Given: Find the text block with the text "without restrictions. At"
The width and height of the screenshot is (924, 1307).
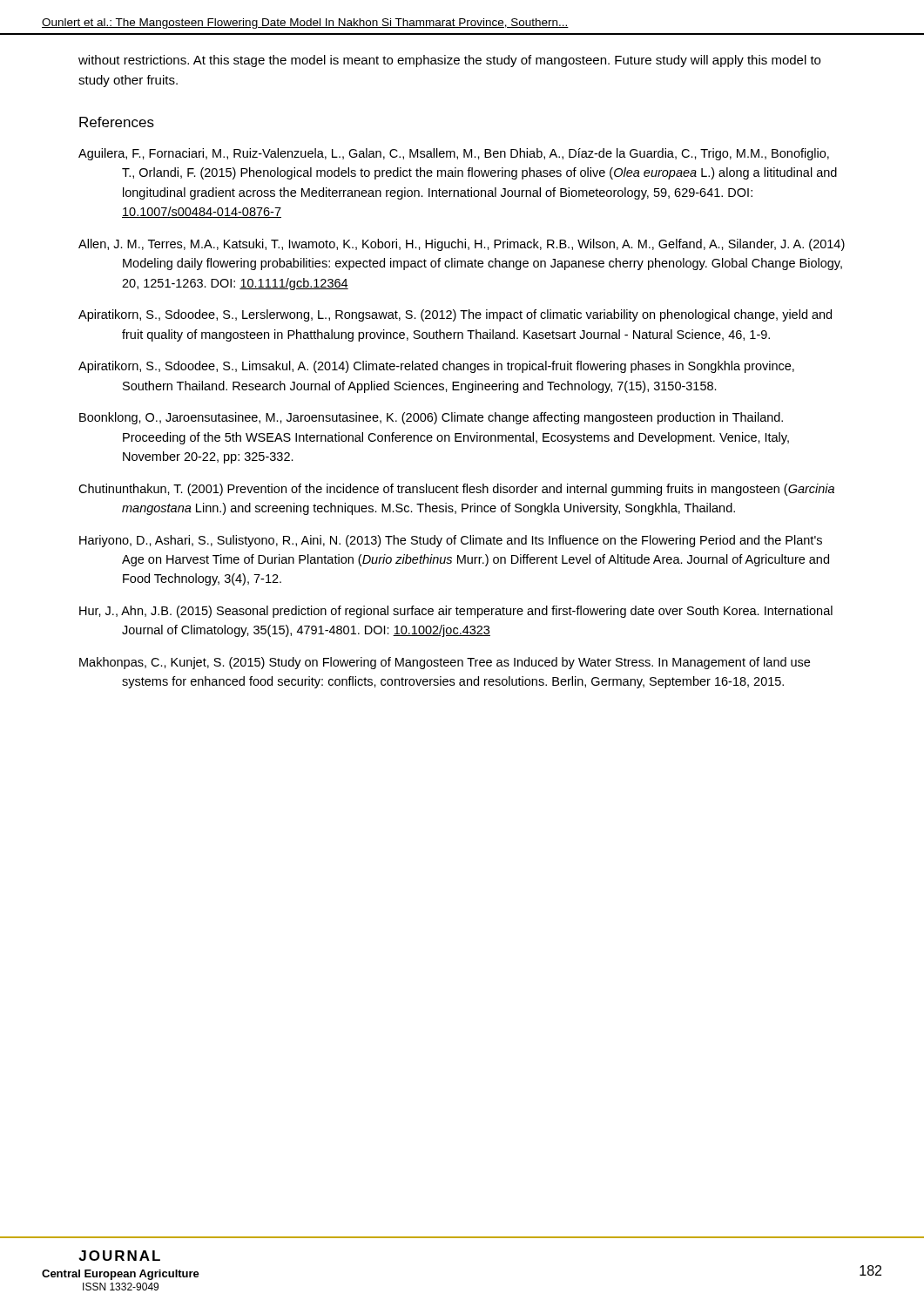Looking at the screenshot, I should pyautogui.click(x=450, y=69).
